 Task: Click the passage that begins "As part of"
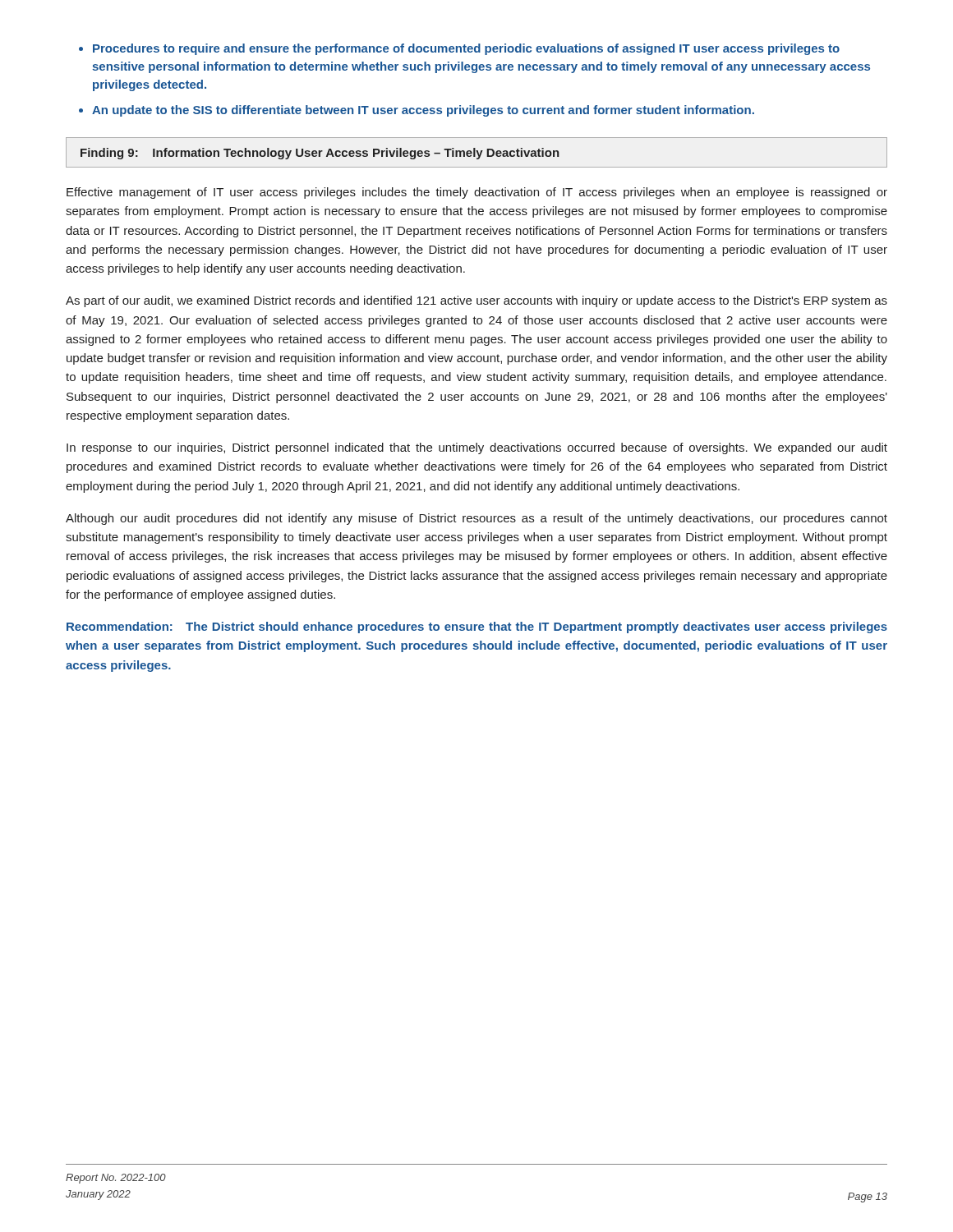(476, 358)
